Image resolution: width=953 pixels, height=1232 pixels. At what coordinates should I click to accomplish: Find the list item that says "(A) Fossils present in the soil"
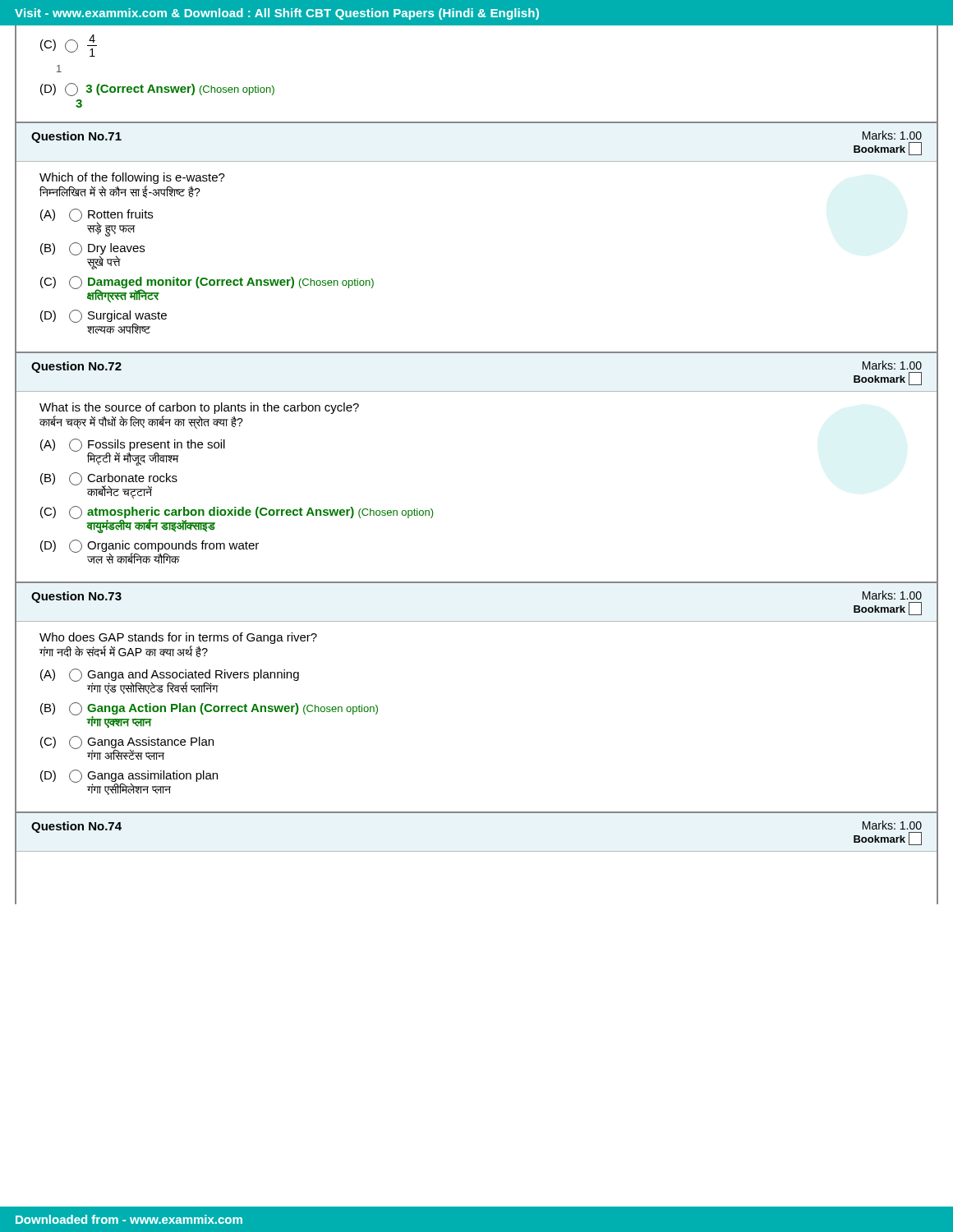click(x=132, y=451)
